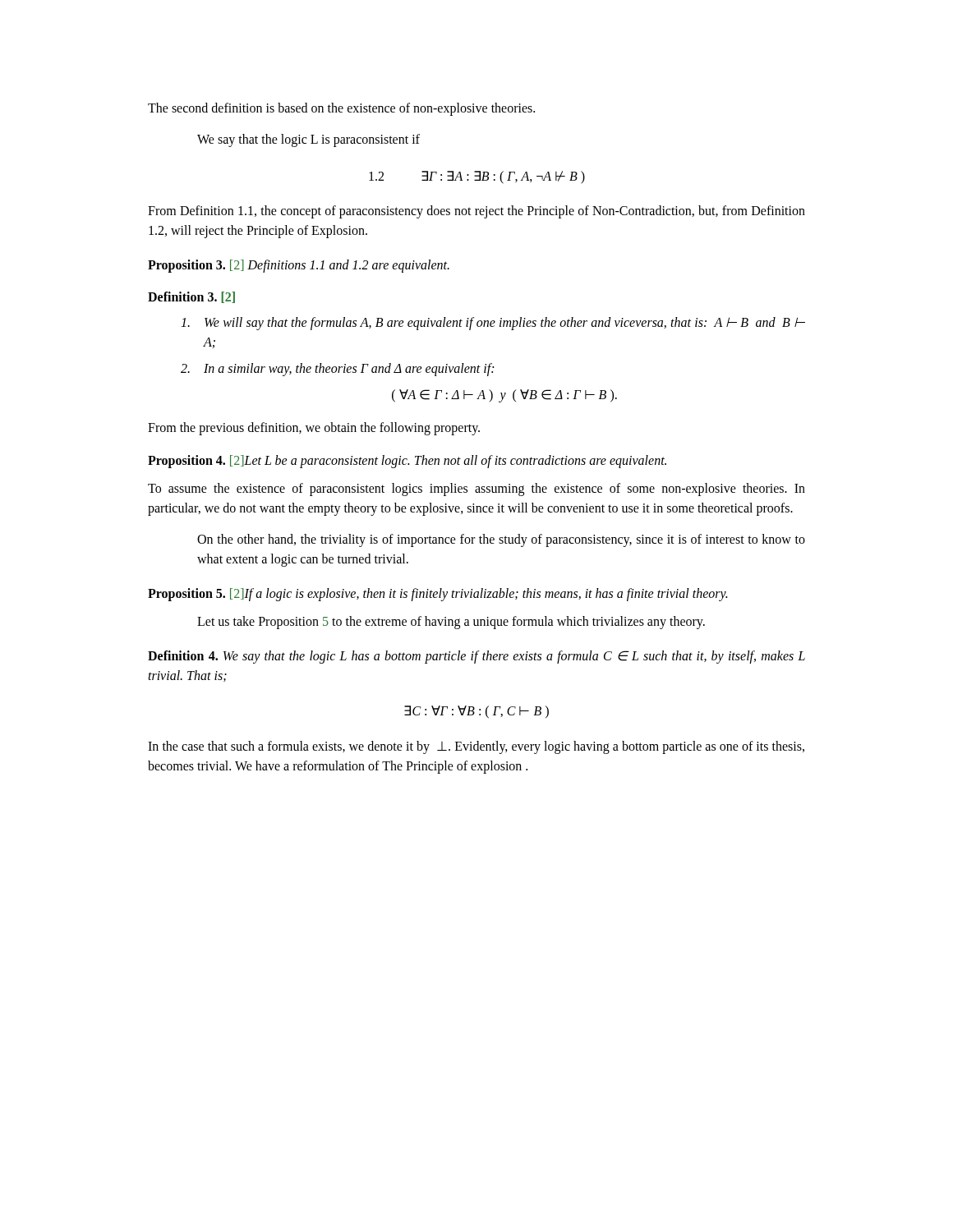The height and width of the screenshot is (1232, 953).
Task: Locate the block of text that opens with "We will say that the formulas A, B"
Action: tap(493, 333)
